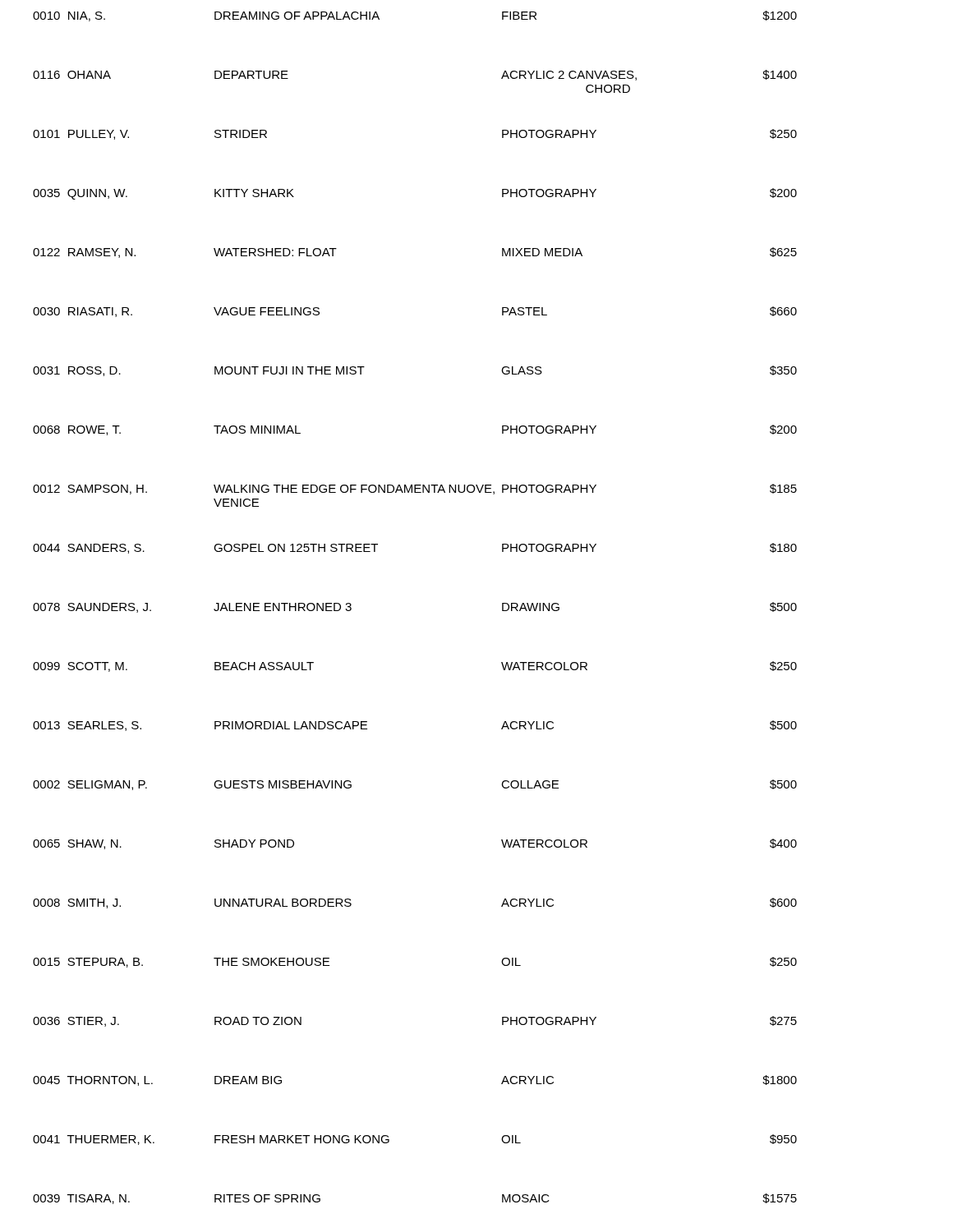
Task: Click where it says "0036 STIER, J. ROAD TO ZION PHOTOGRAPHY $275"
Action: [x=79, y=1021]
